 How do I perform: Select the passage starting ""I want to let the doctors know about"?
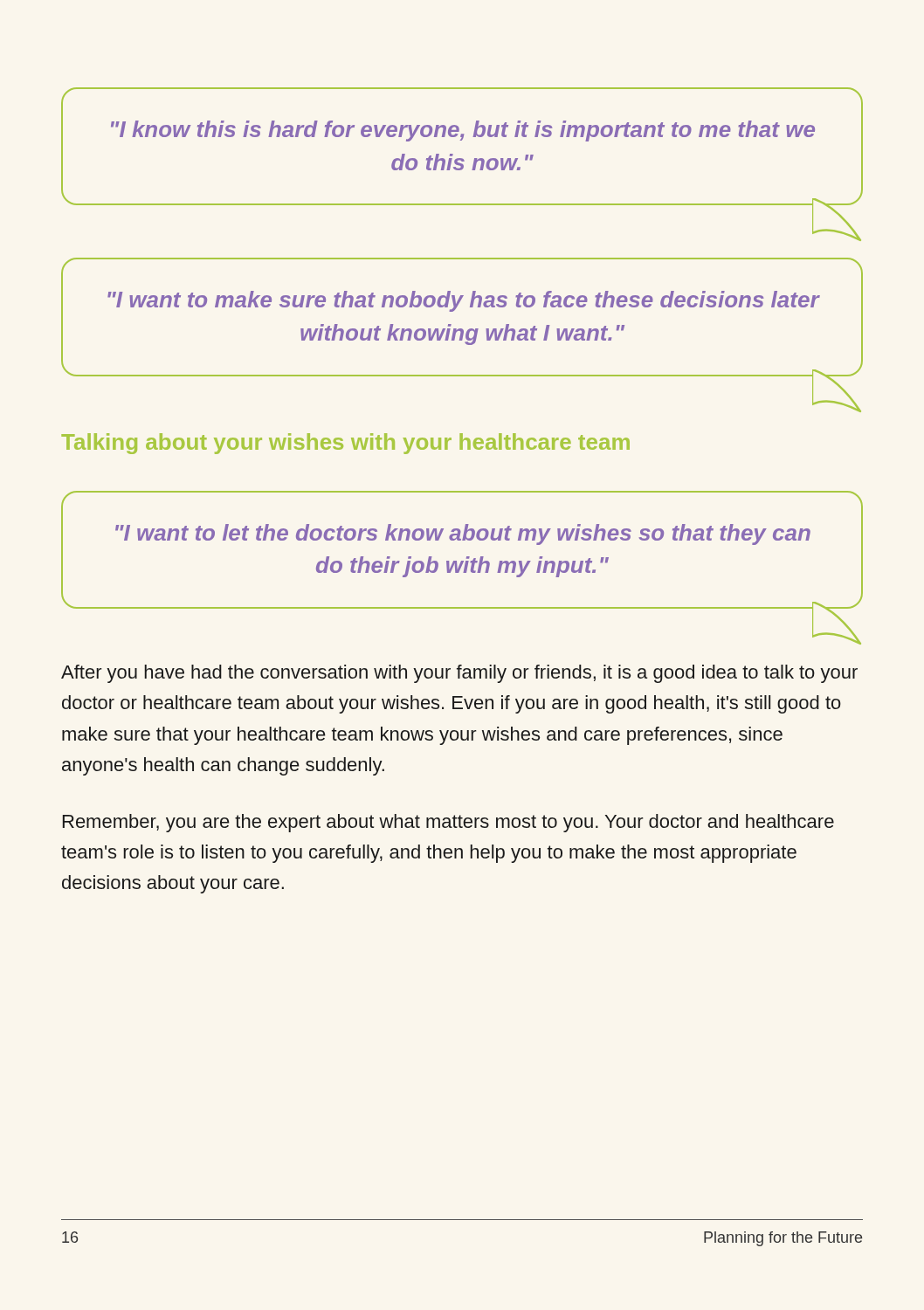(462, 550)
